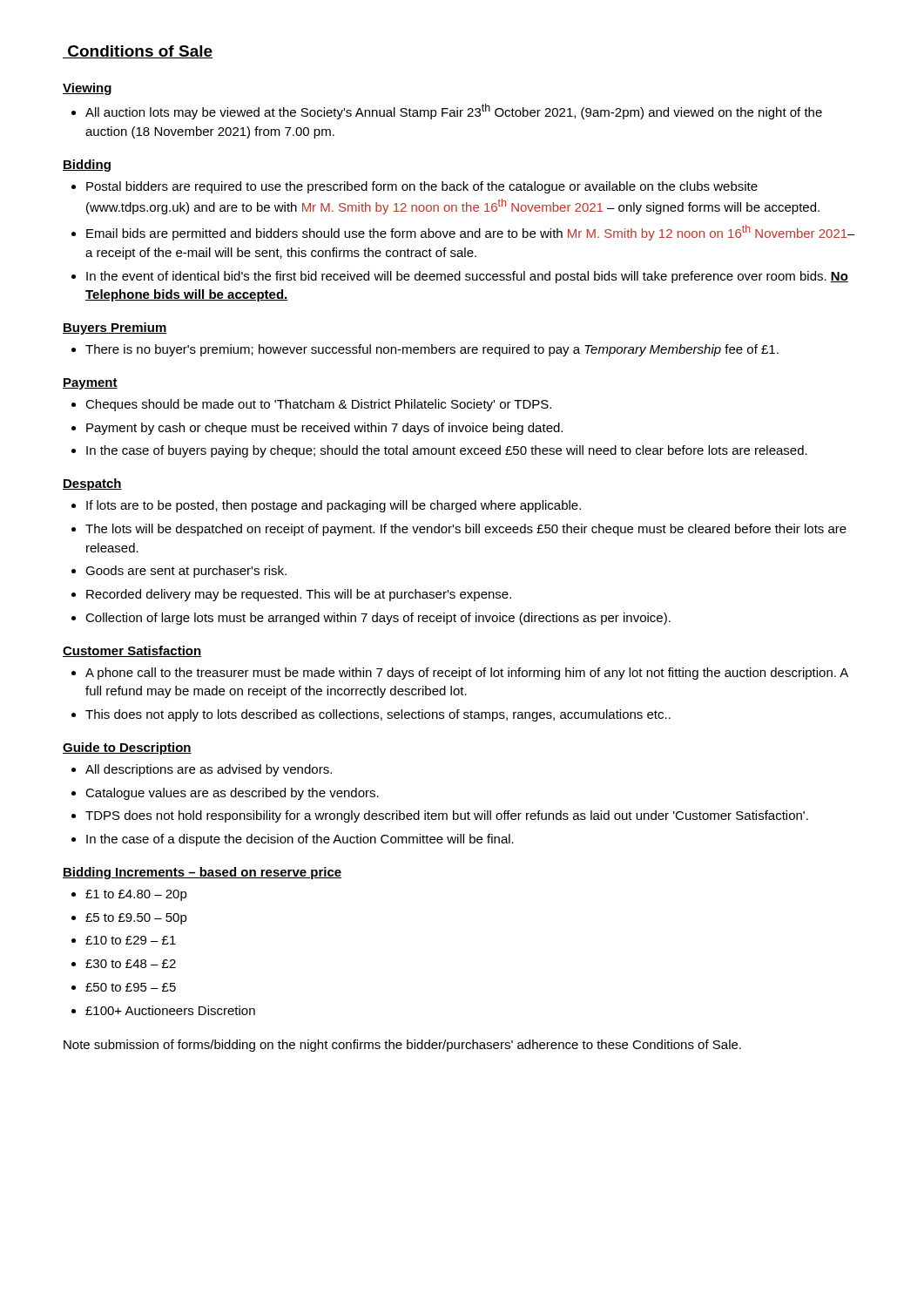
Task: Find the block on this page that starts "Payment by cash or cheque must"
Action: [x=325, y=427]
